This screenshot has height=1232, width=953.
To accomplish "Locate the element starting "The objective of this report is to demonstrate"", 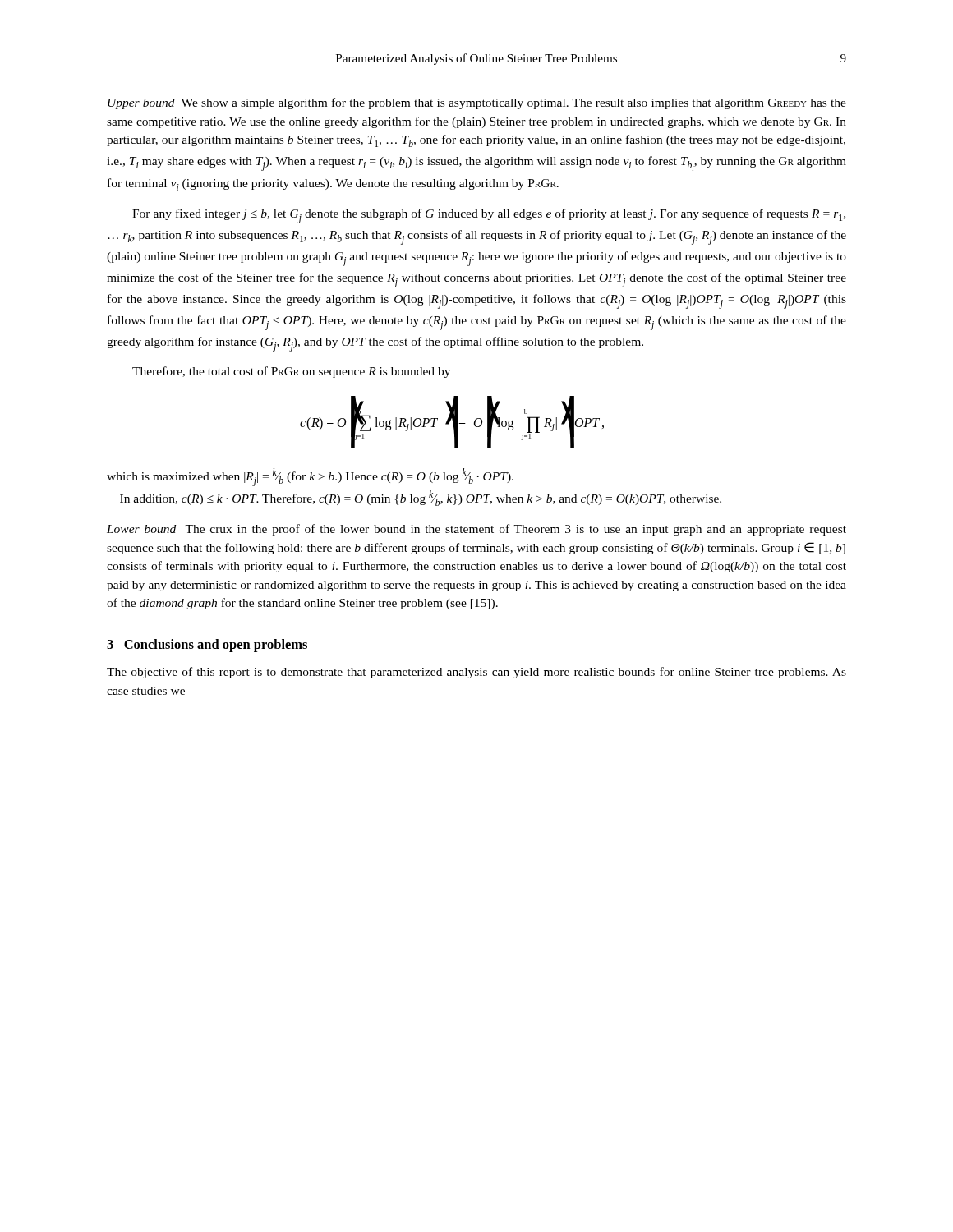I will (x=476, y=681).
